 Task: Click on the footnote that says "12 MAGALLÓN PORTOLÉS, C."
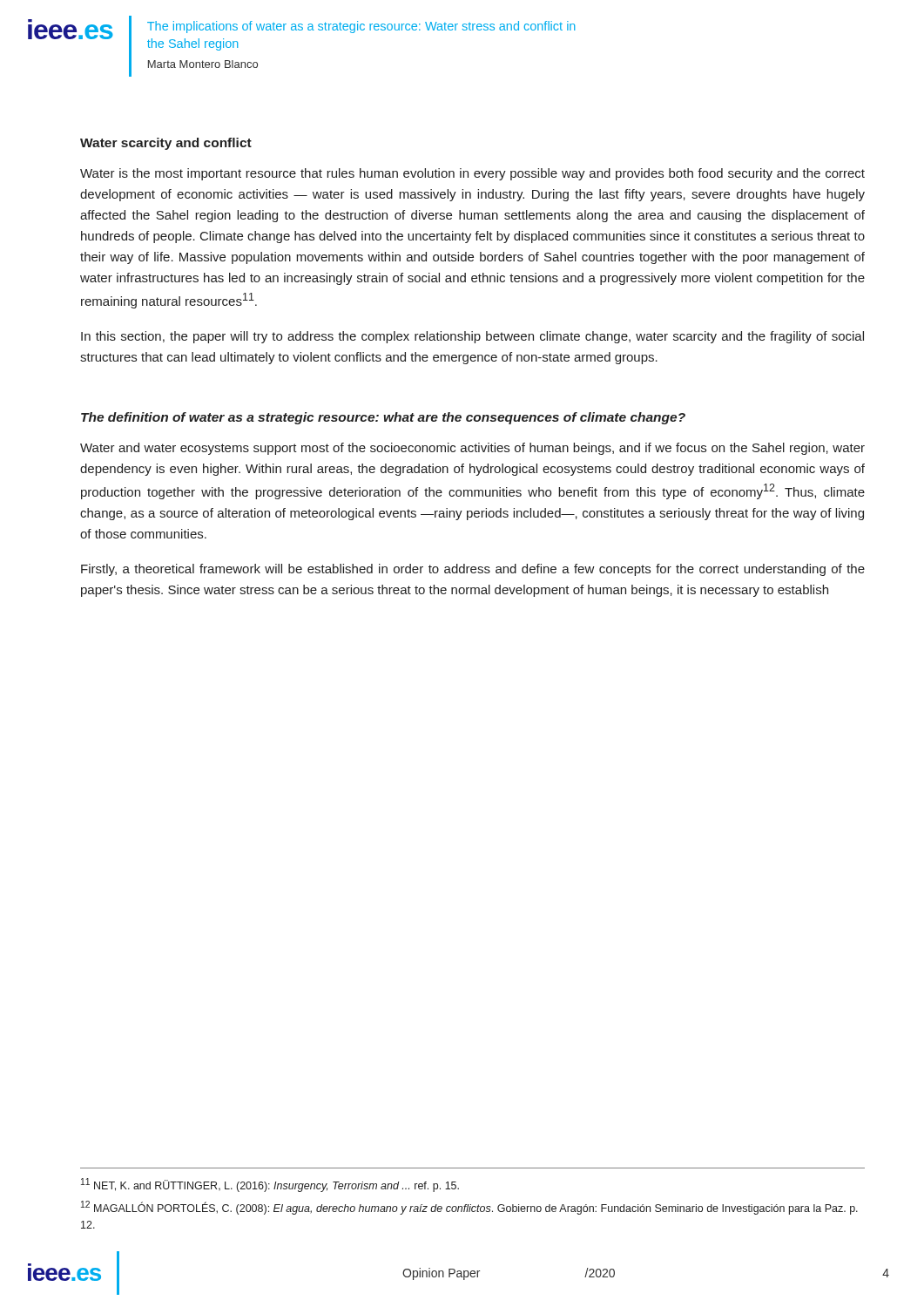point(469,1216)
